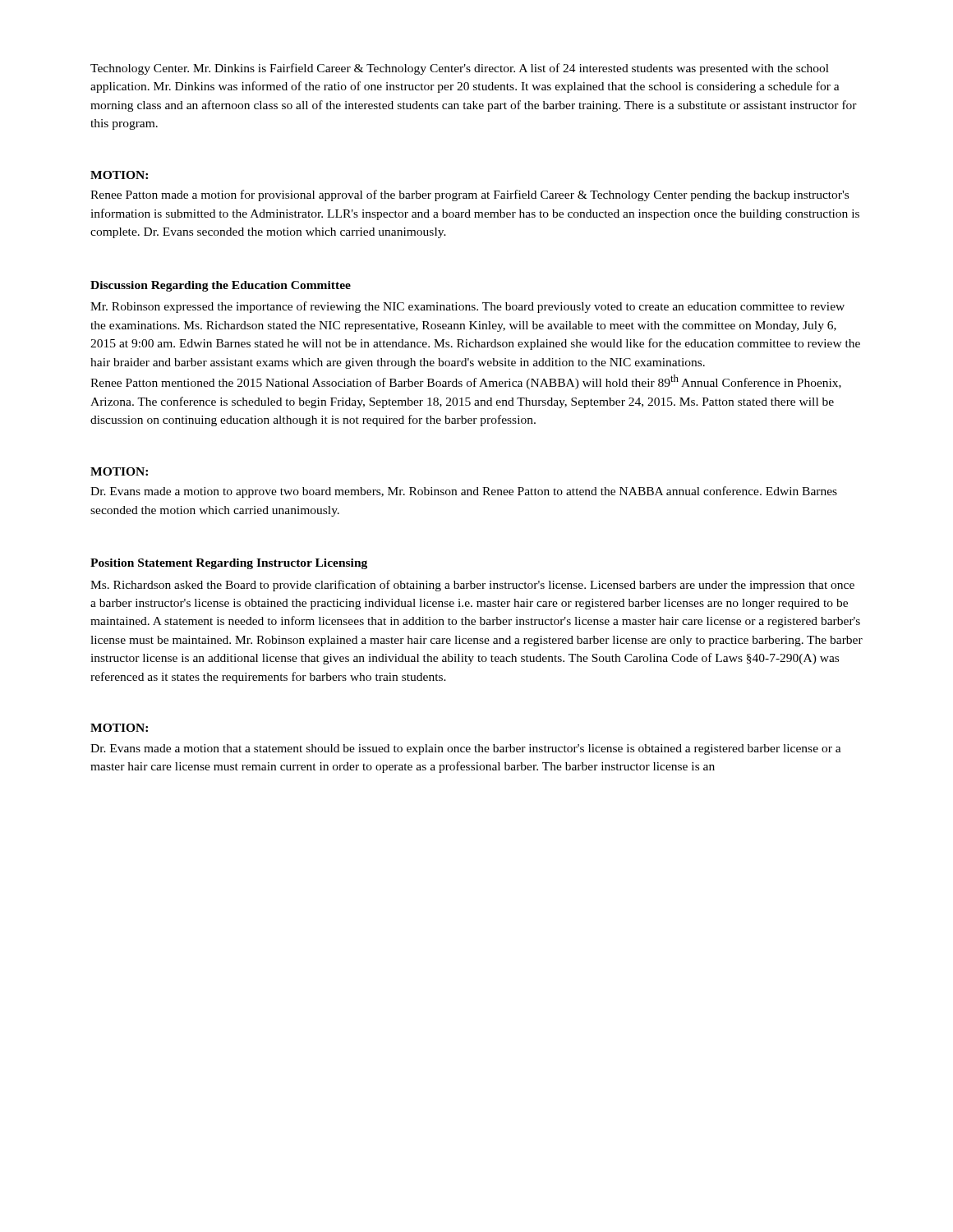Point to the block beginning "Ms. Richardson asked the Board"
Image resolution: width=953 pixels, height=1232 pixels.
pyautogui.click(x=476, y=631)
